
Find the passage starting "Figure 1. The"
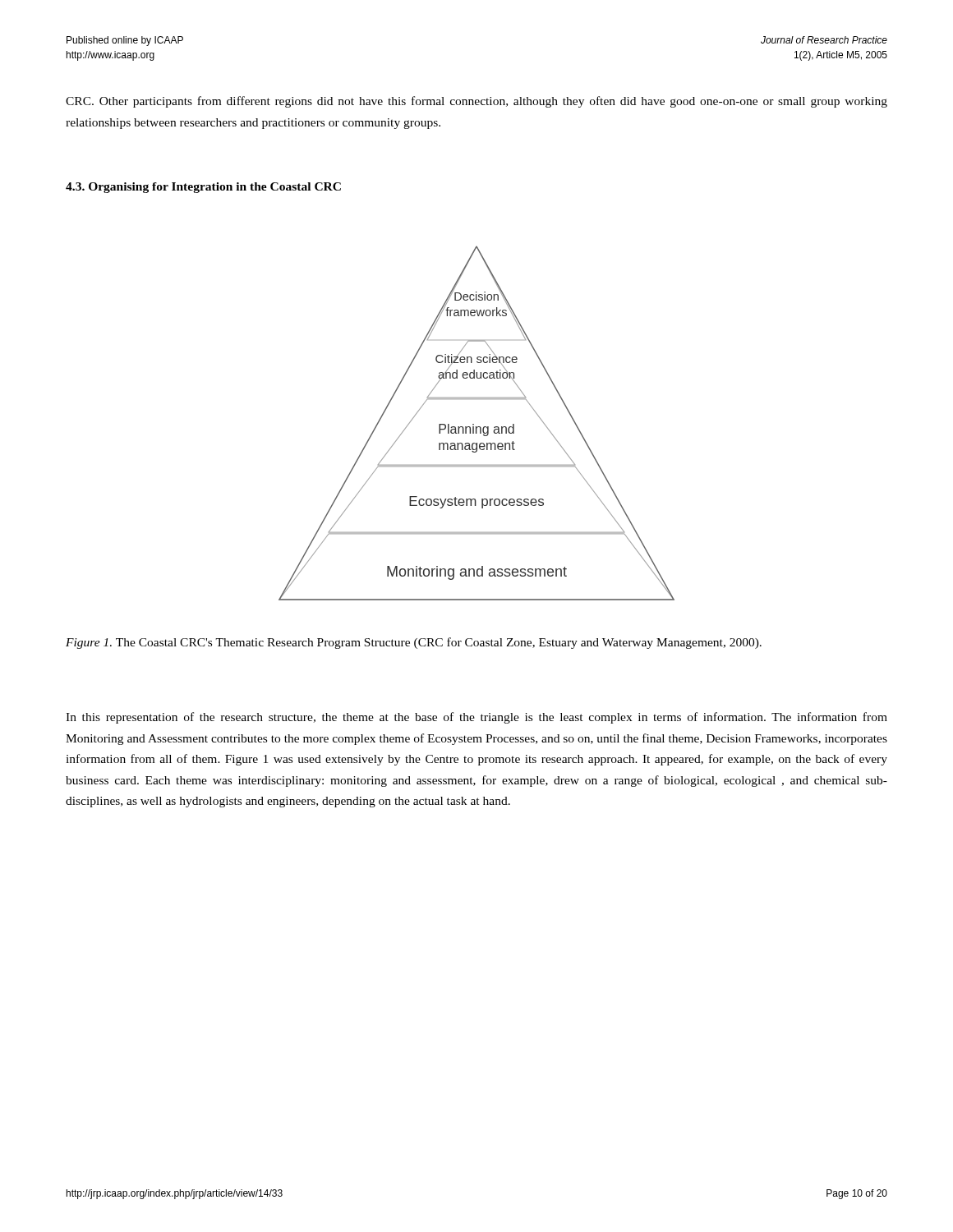[x=414, y=642]
